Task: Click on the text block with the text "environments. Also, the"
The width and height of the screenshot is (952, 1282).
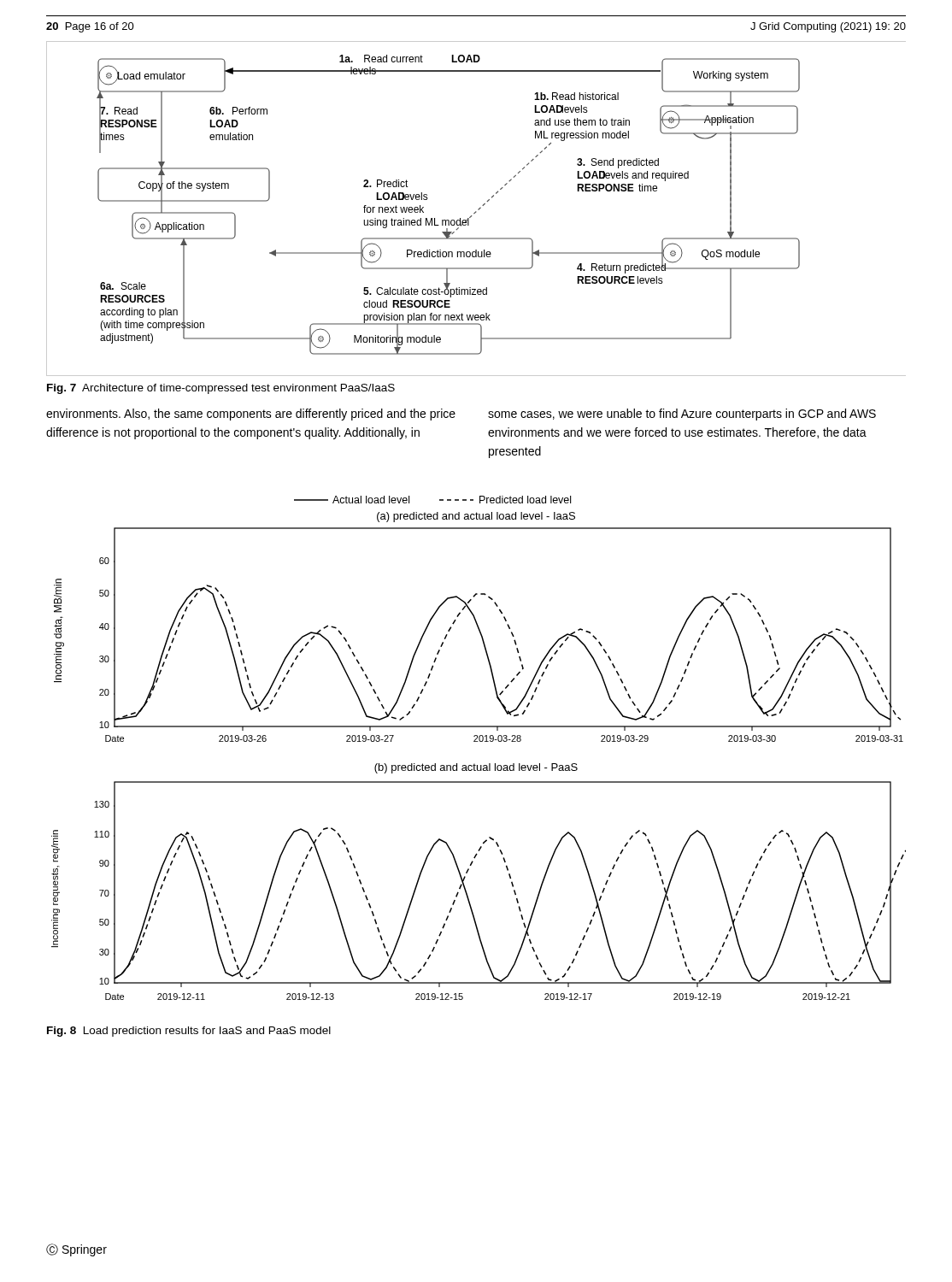Action: [x=251, y=423]
